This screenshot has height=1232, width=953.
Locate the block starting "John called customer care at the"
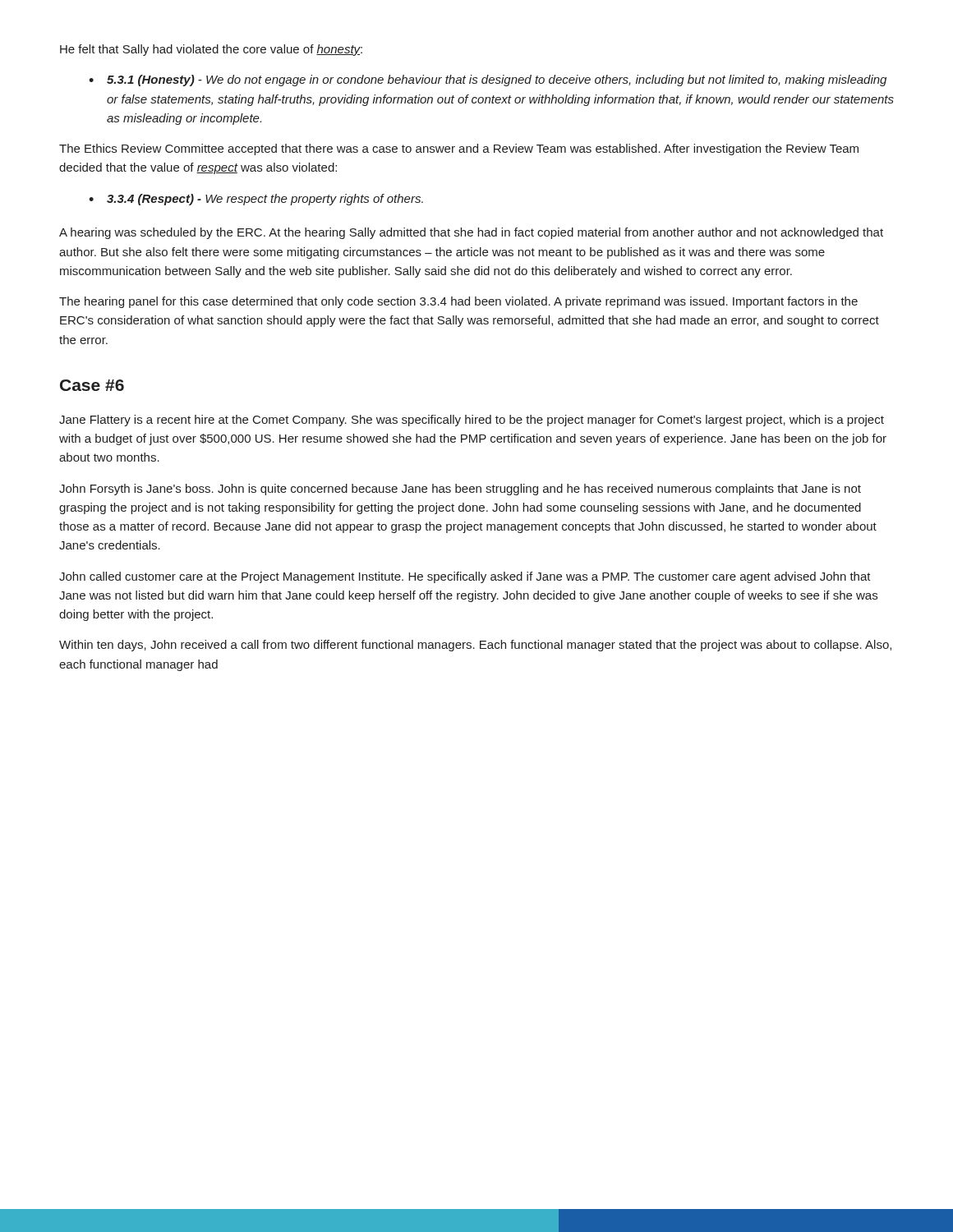pos(469,595)
